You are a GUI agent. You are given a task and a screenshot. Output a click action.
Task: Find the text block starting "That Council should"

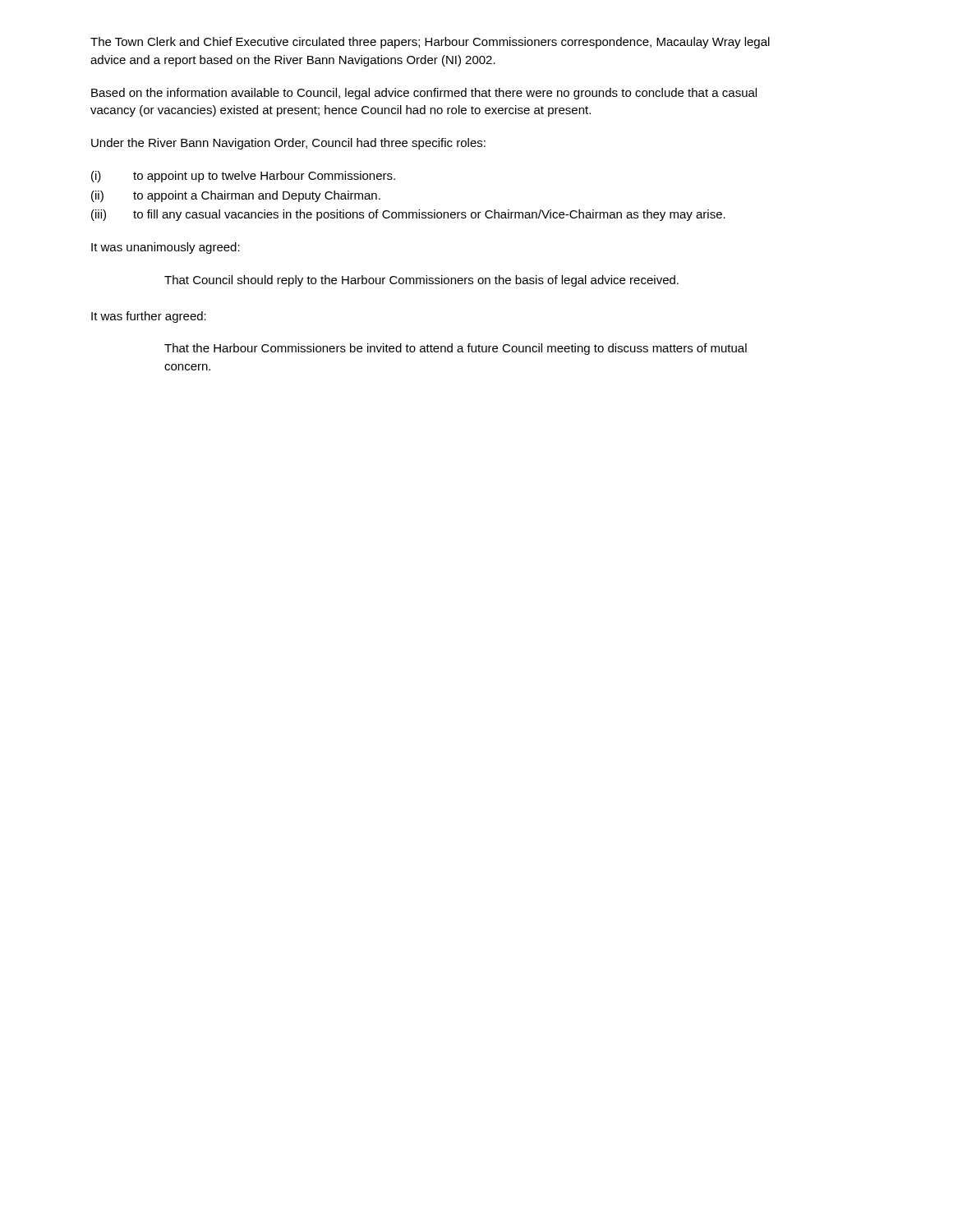422,279
